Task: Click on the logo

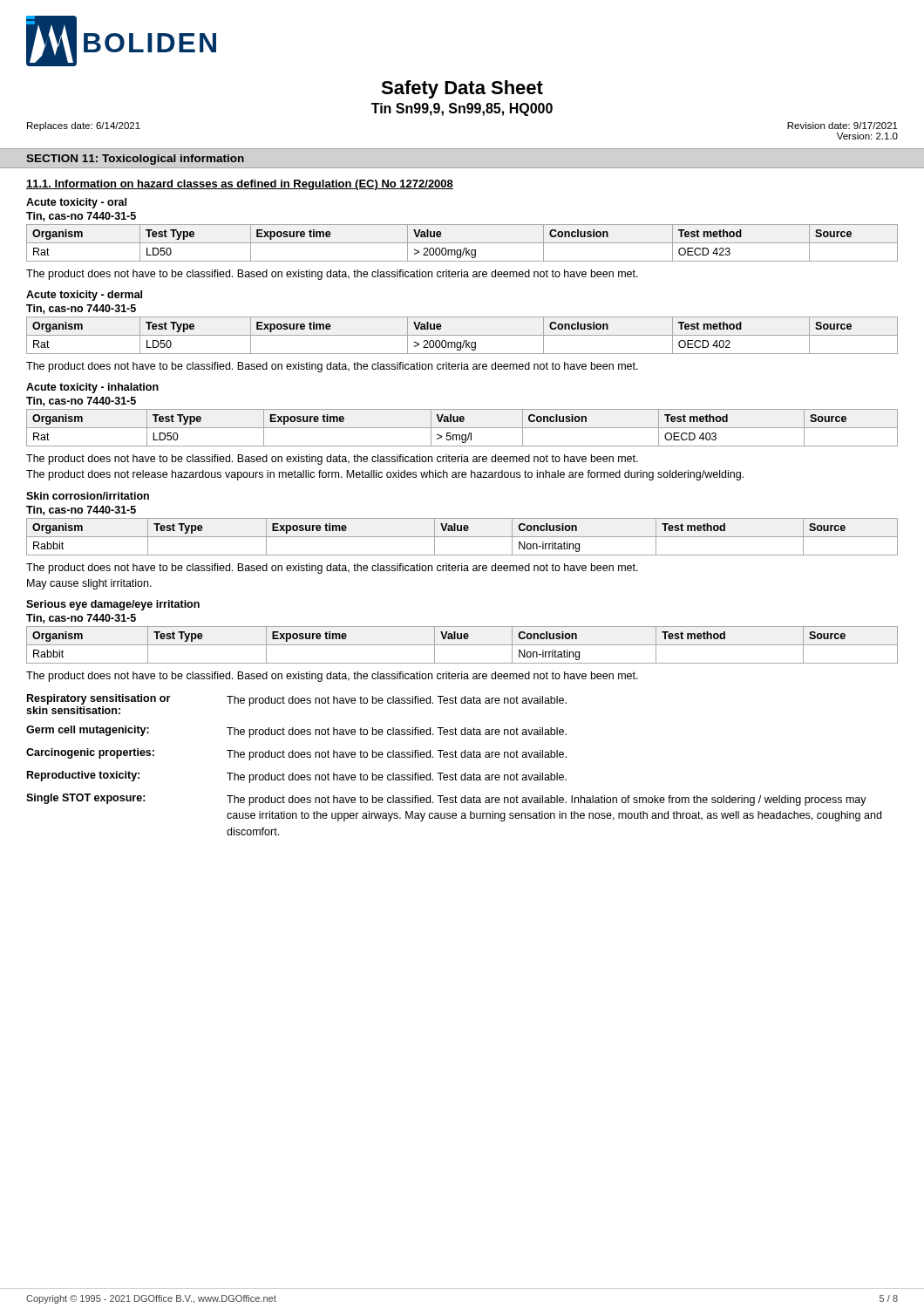Action: pos(462,42)
